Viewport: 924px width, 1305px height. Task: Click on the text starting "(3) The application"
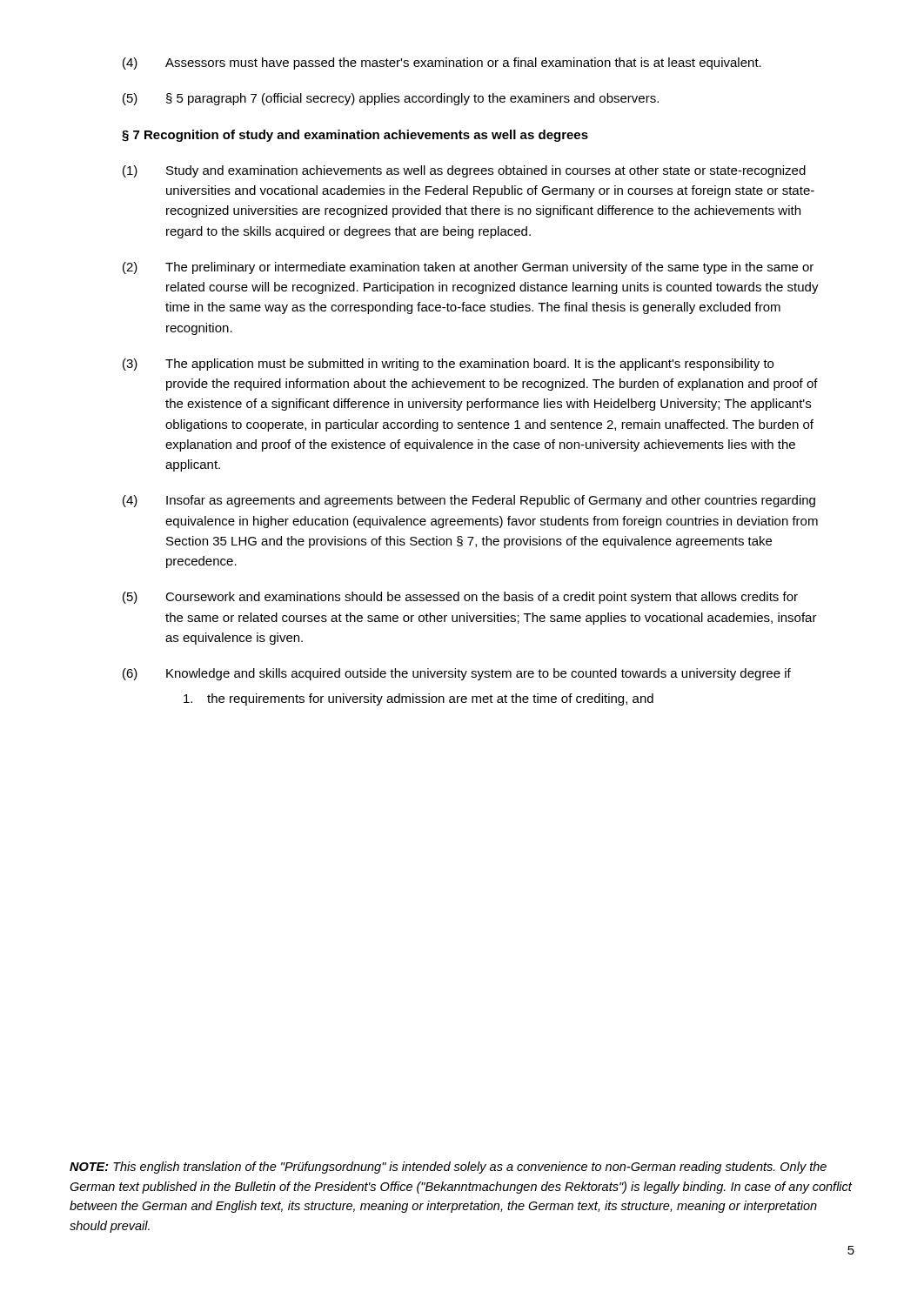(471, 414)
